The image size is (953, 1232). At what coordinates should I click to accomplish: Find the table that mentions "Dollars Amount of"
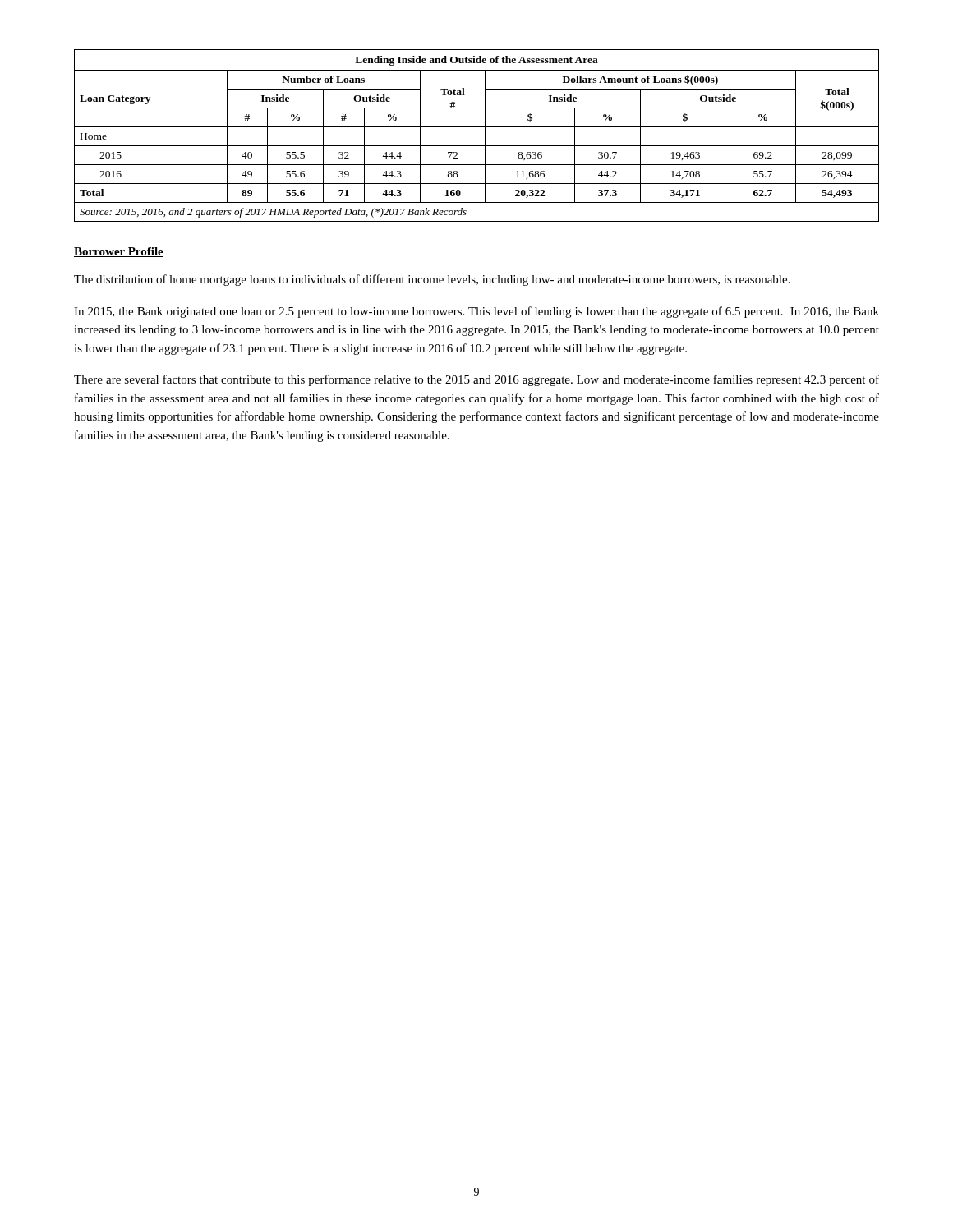476,136
